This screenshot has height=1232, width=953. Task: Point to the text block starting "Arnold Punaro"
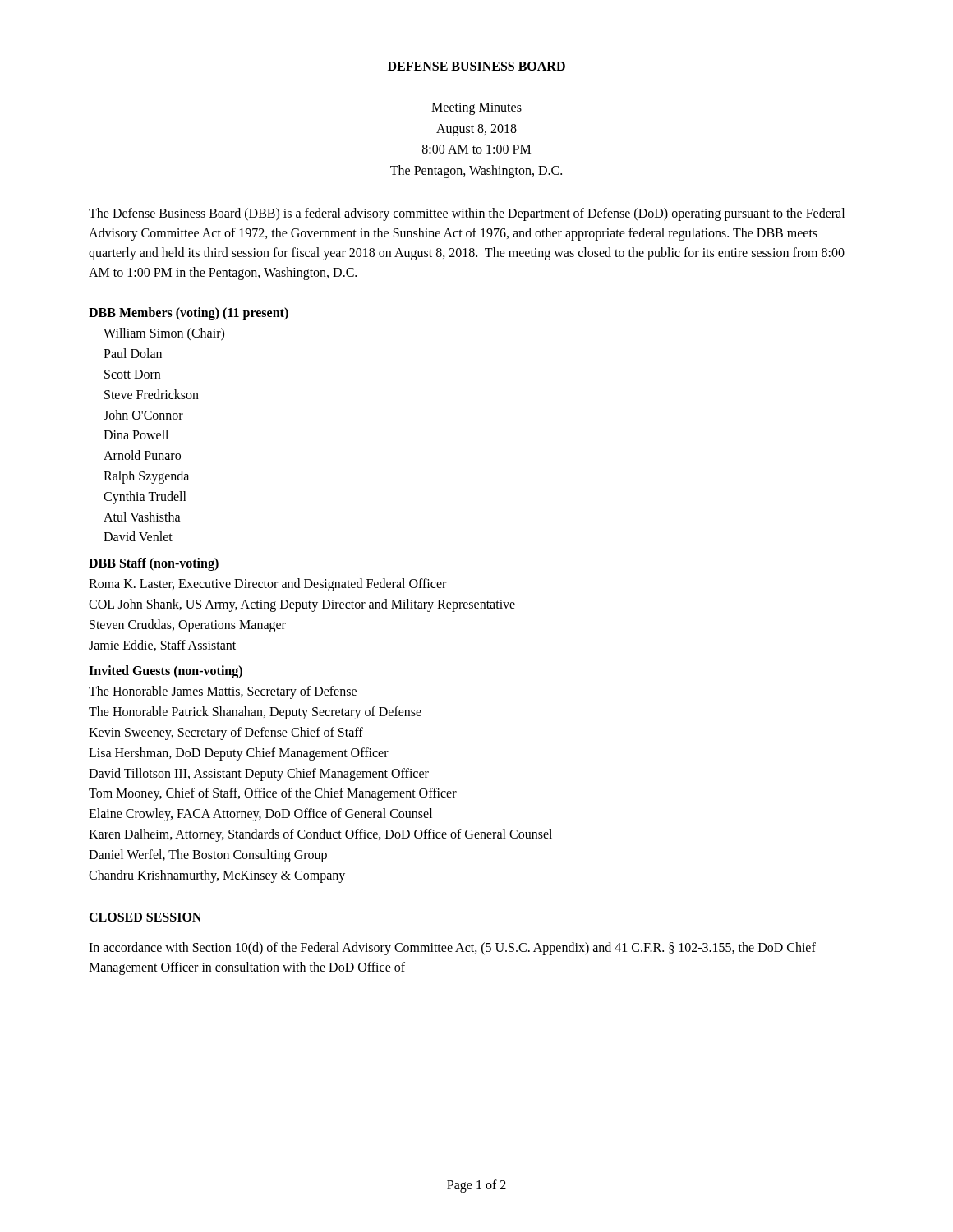(142, 456)
